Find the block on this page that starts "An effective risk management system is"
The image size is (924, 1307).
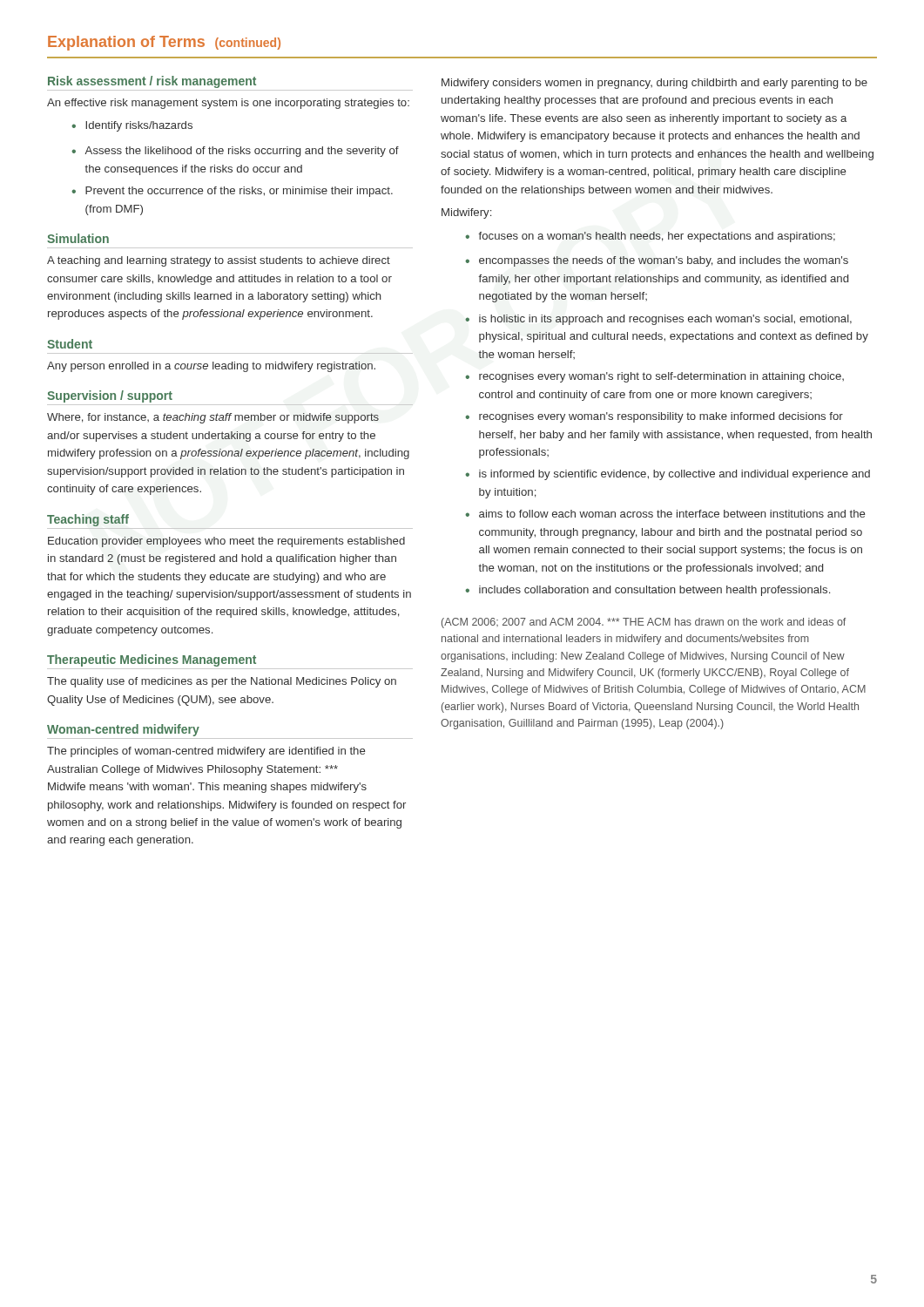pos(229,102)
